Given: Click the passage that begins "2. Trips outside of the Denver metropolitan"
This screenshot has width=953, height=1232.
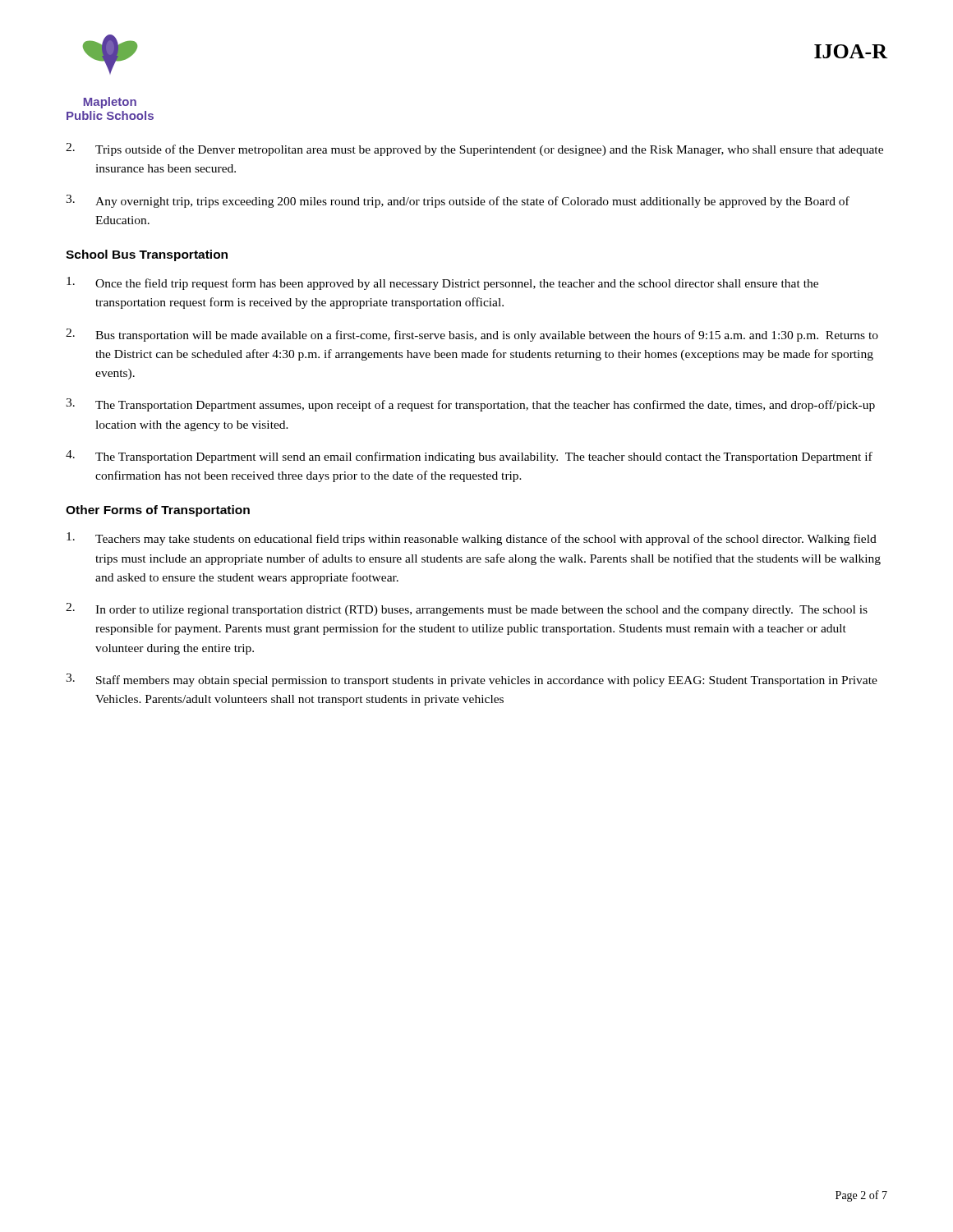Looking at the screenshot, I should point(476,159).
